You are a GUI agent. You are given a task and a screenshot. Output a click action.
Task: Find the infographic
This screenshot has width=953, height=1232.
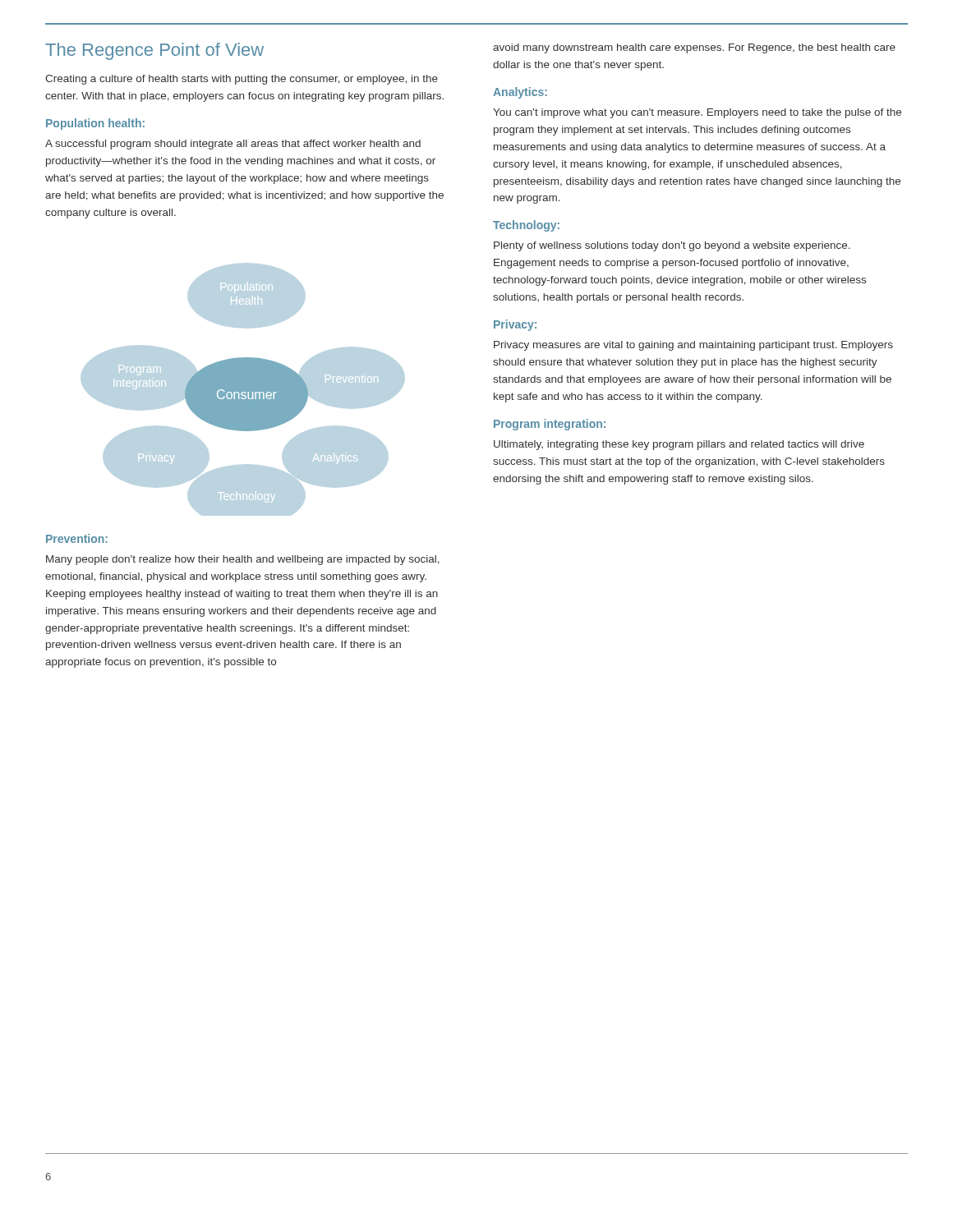[246, 376]
